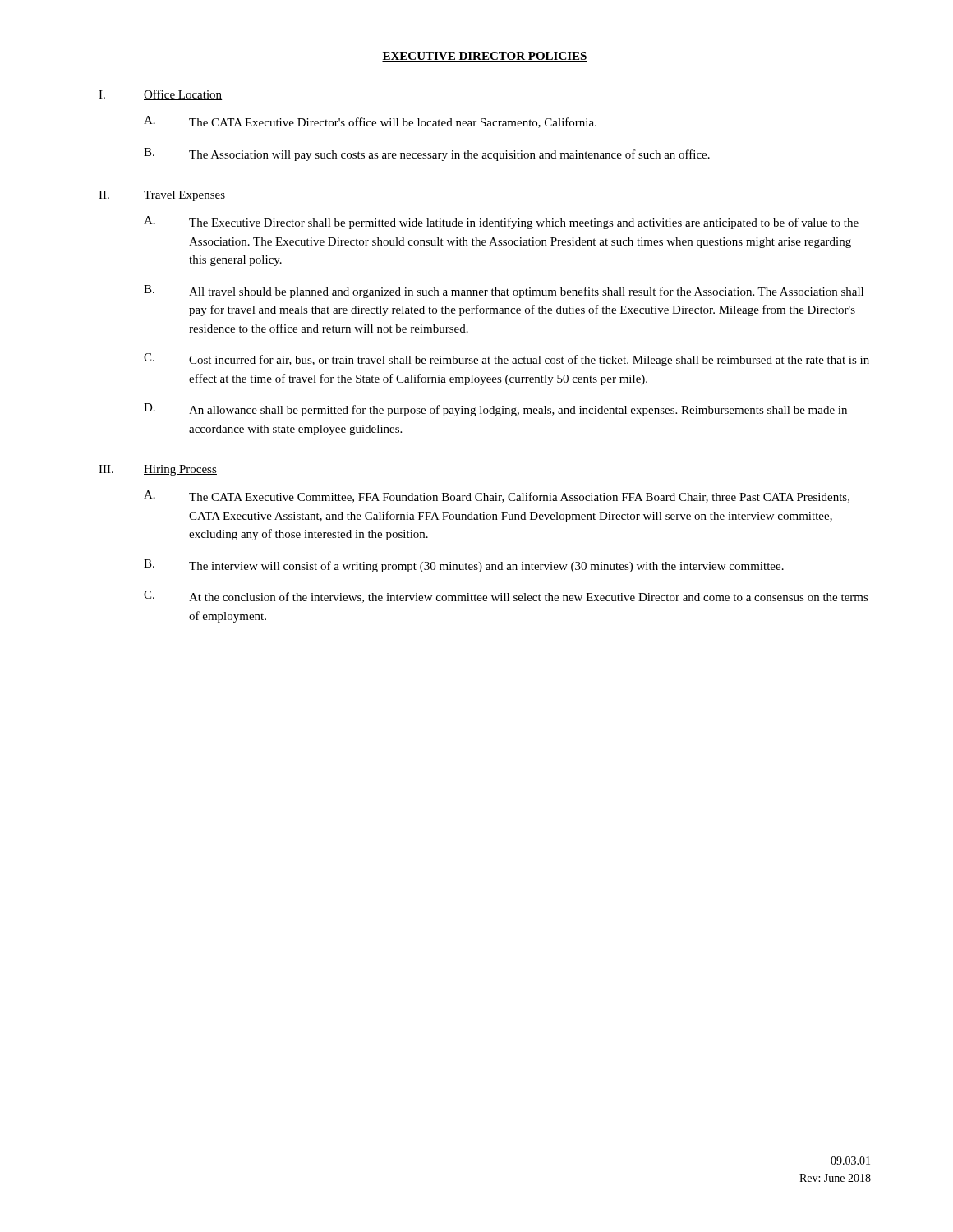This screenshot has width=953, height=1232.
Task: Find the text block starting "B. All travel should be planned and organized"
Action: click(507, 310)
